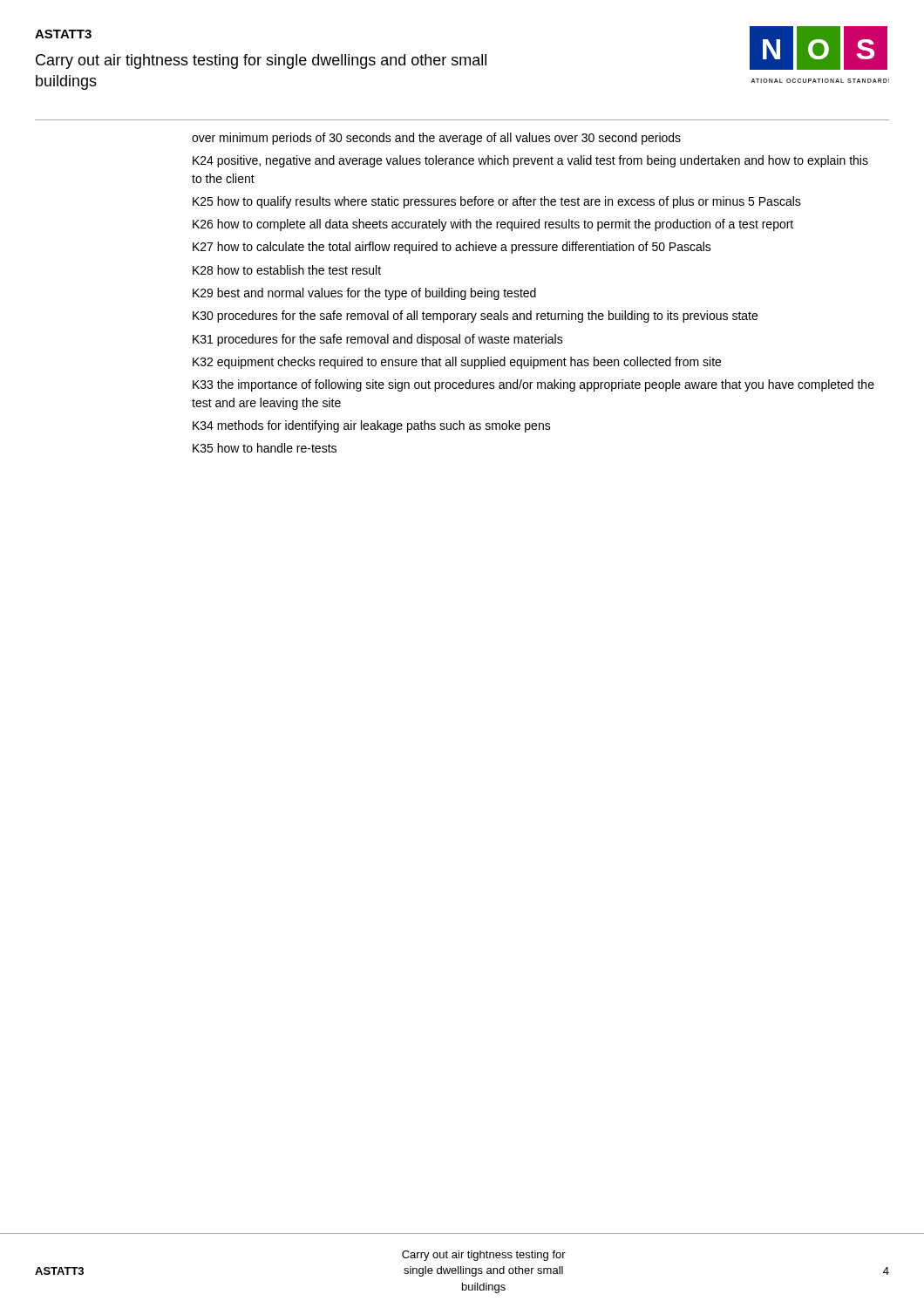
Task: Find the title that reads "Carry out air tightness"
Action: (261, 71)
